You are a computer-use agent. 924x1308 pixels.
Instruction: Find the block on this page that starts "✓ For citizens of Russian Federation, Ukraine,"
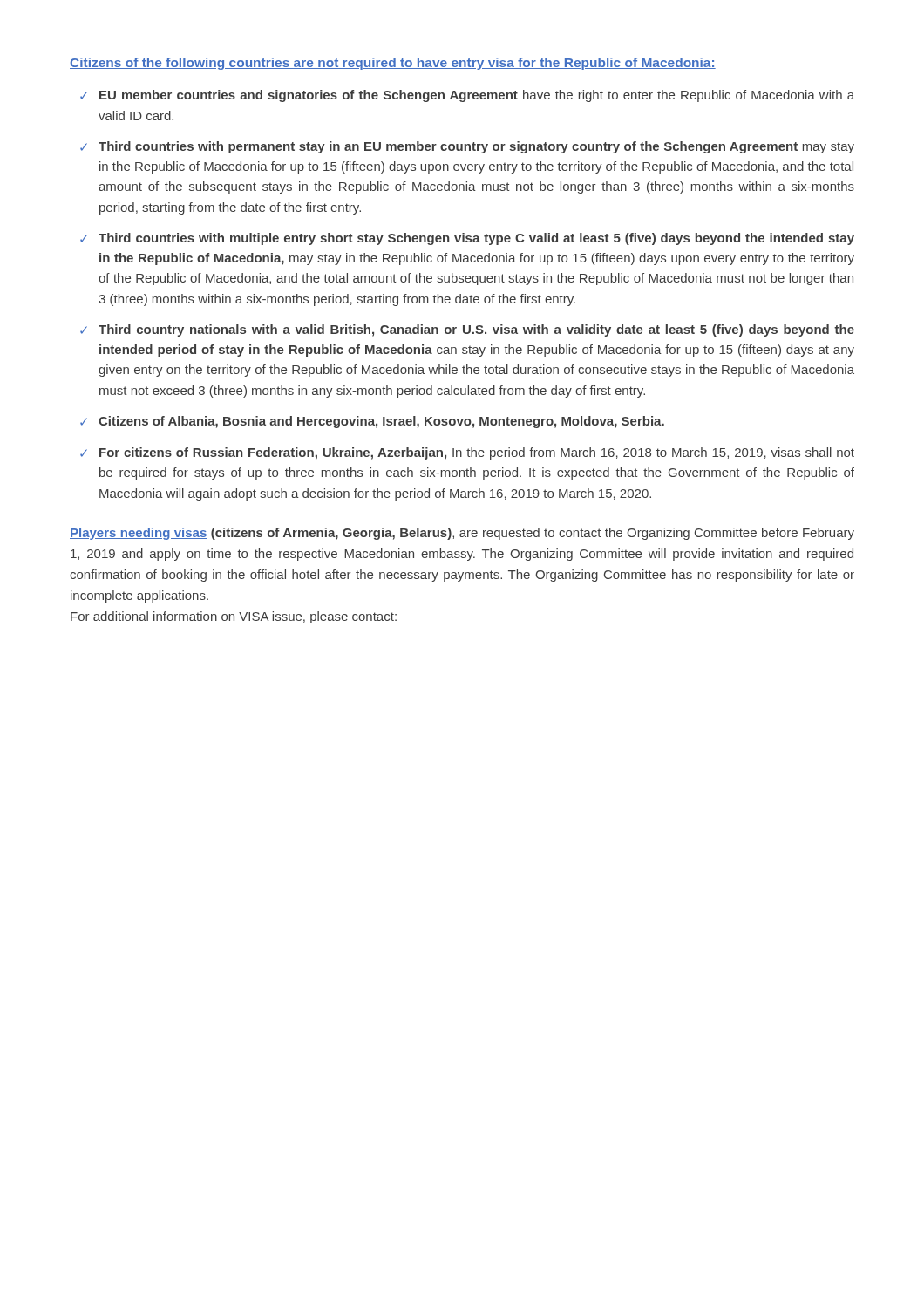tap(466, 473)
